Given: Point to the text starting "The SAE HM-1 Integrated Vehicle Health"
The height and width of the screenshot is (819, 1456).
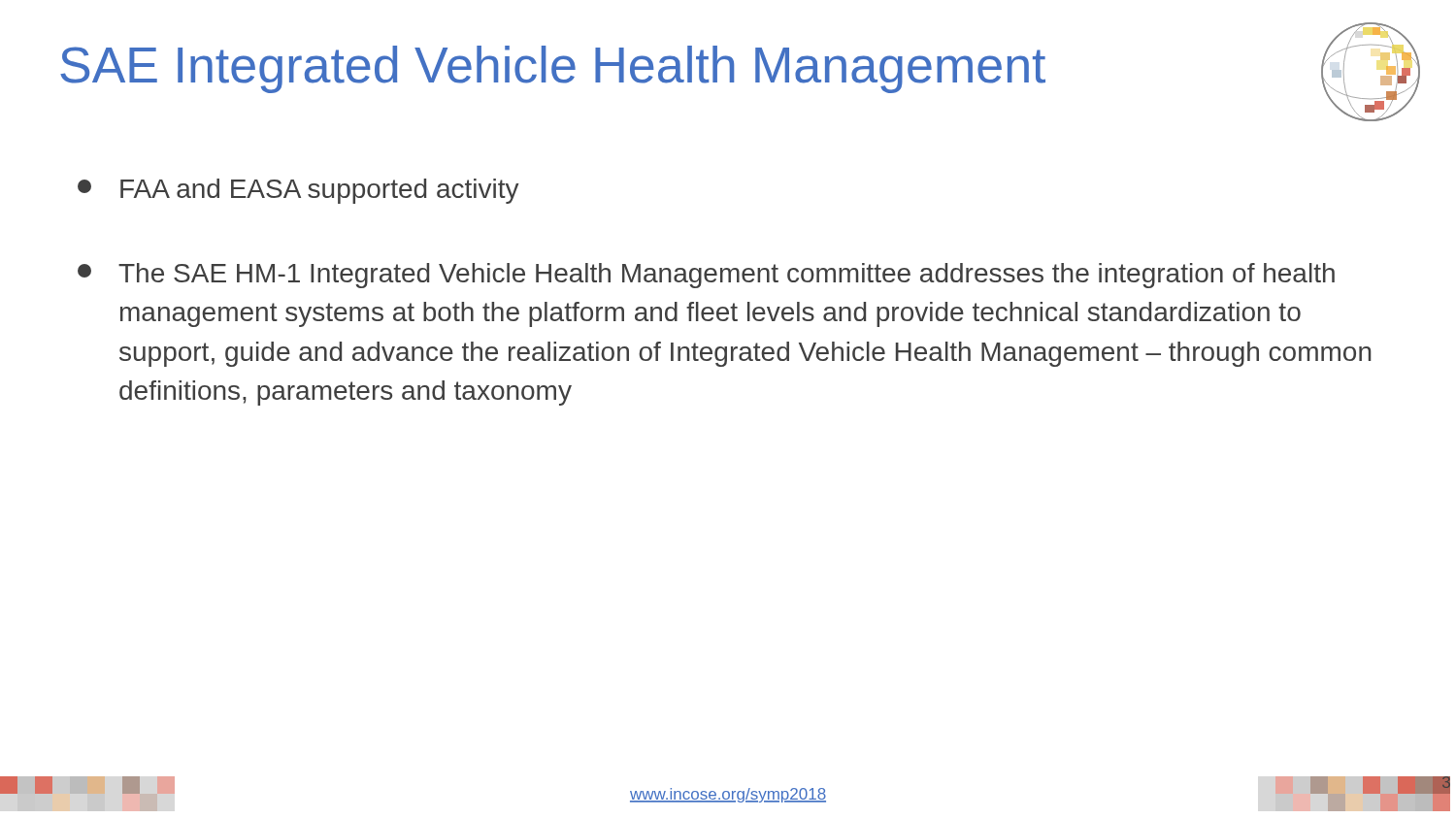Looking at the screenshot, I should (728, 333).
